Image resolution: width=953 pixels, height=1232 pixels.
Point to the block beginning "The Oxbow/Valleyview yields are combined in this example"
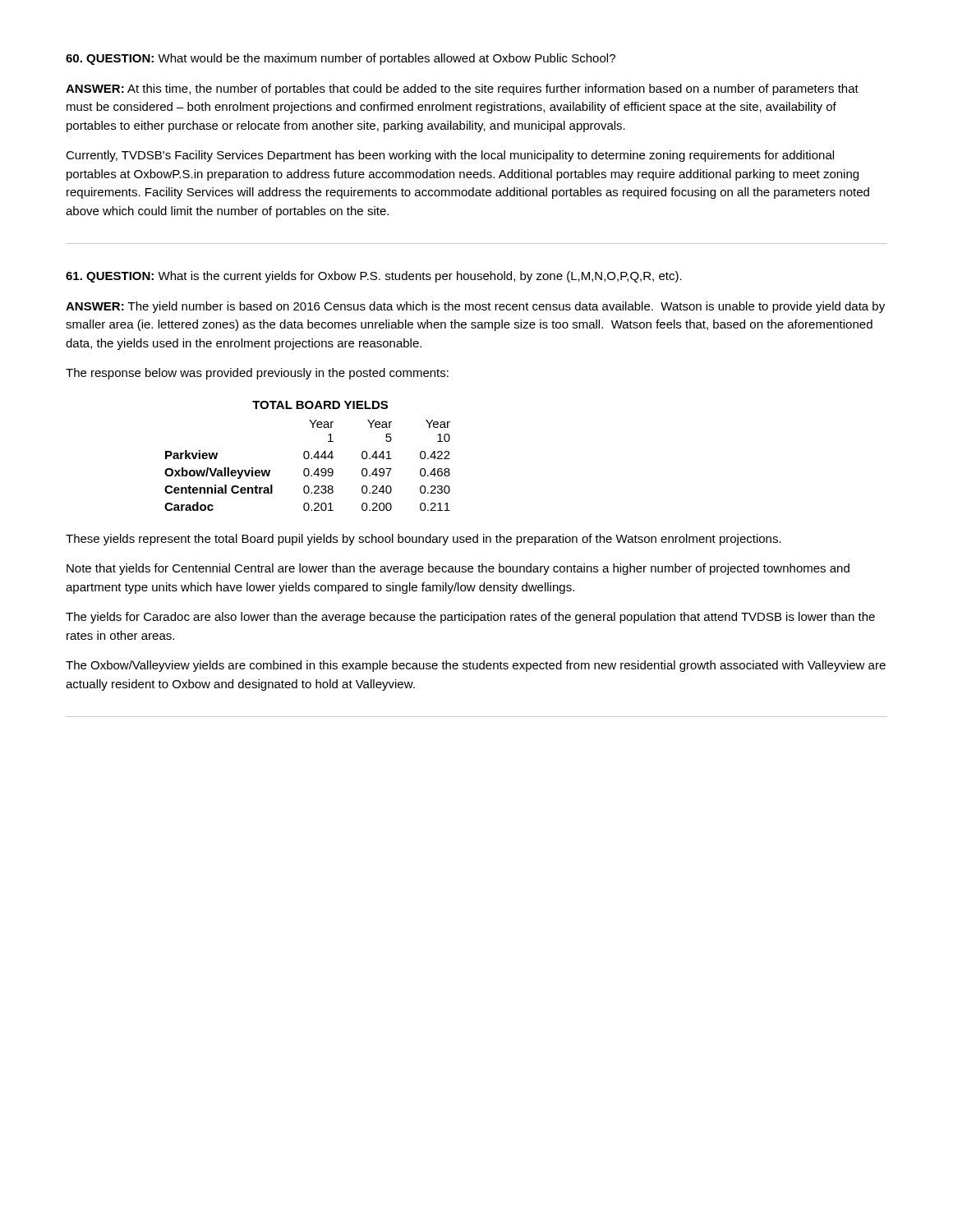(476, 675)
